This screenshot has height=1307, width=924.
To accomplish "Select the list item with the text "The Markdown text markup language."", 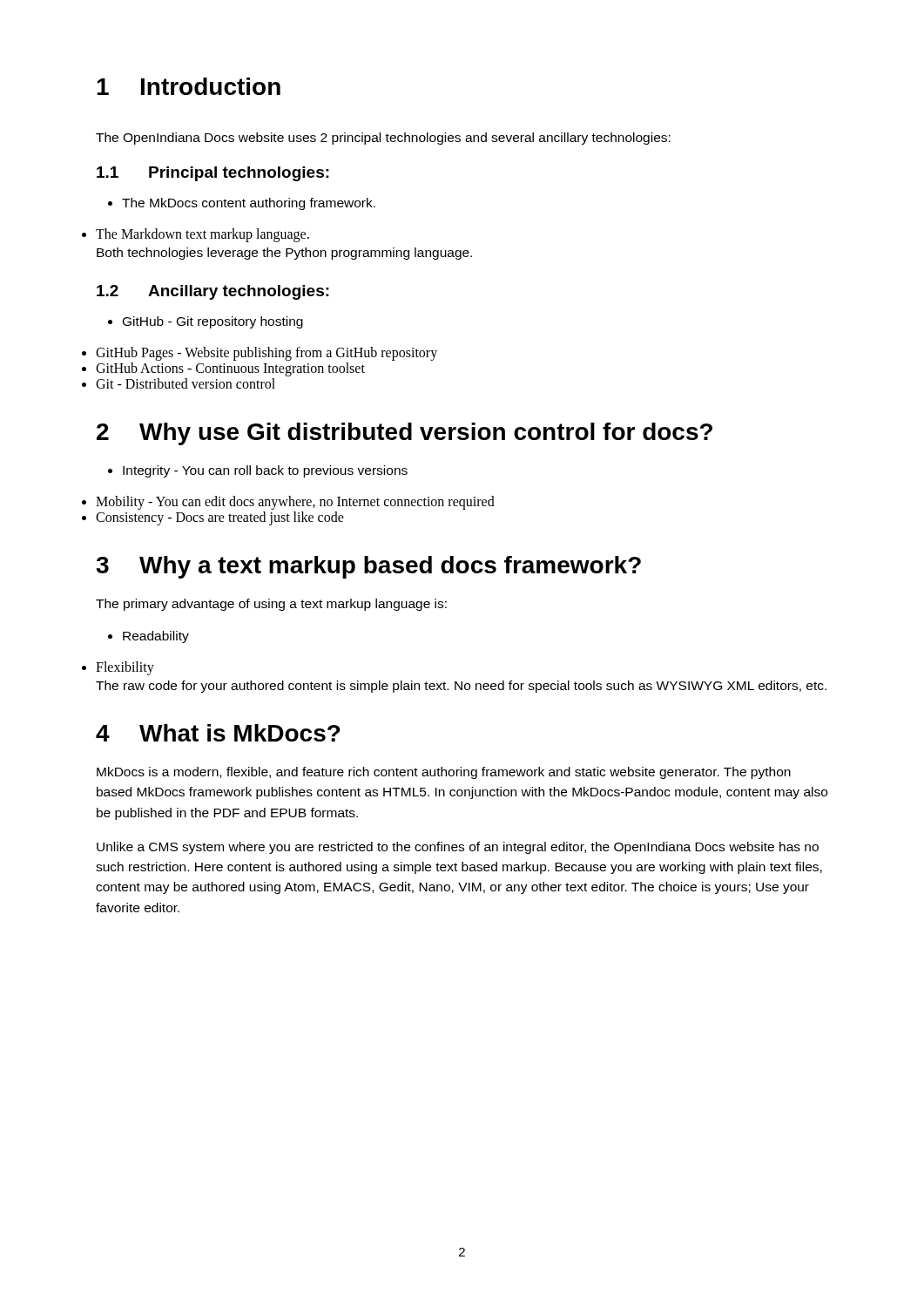I will pyautogui.click(x=202, y=235).
